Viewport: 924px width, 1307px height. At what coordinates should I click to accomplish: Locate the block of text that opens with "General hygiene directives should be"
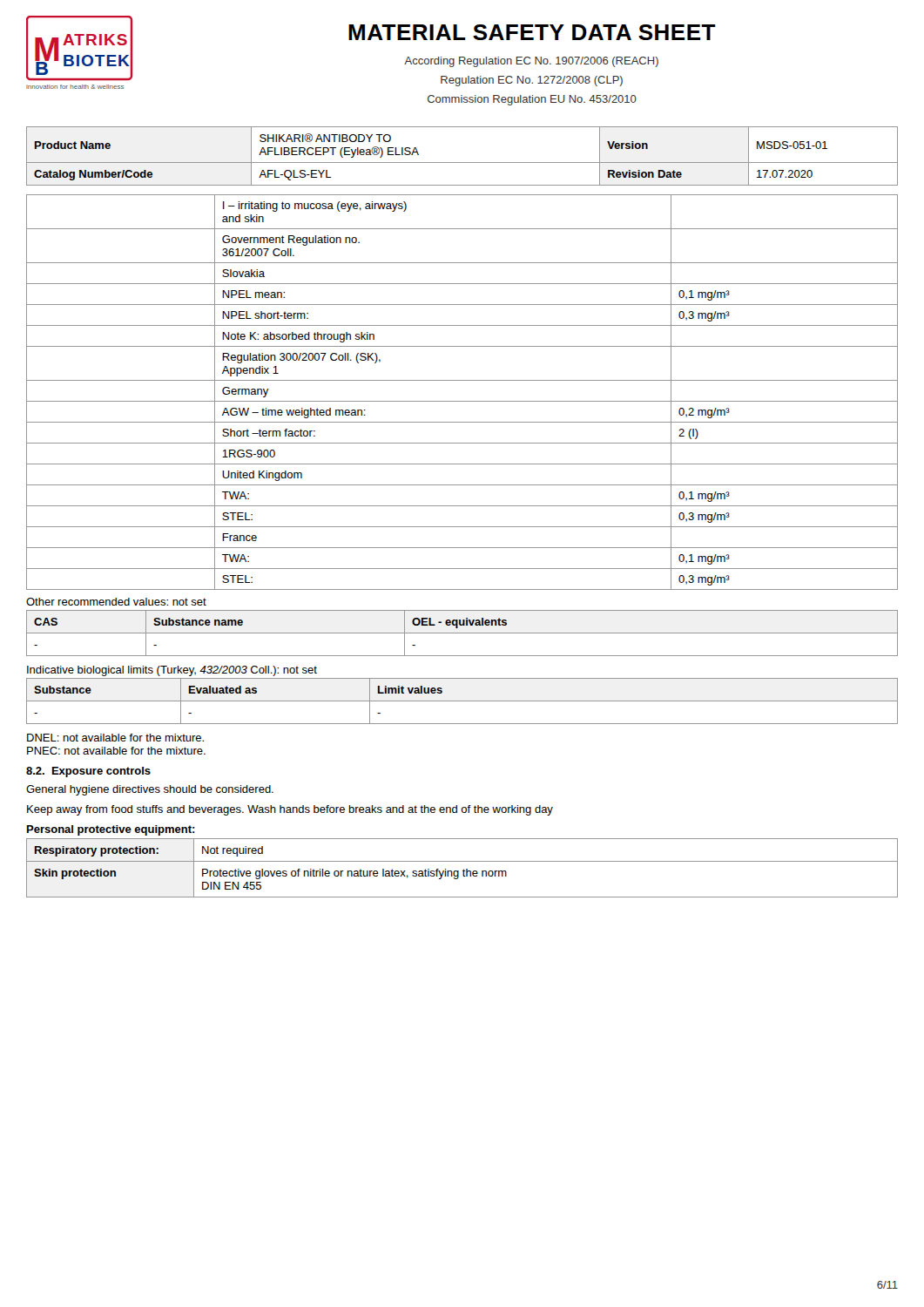150,789
